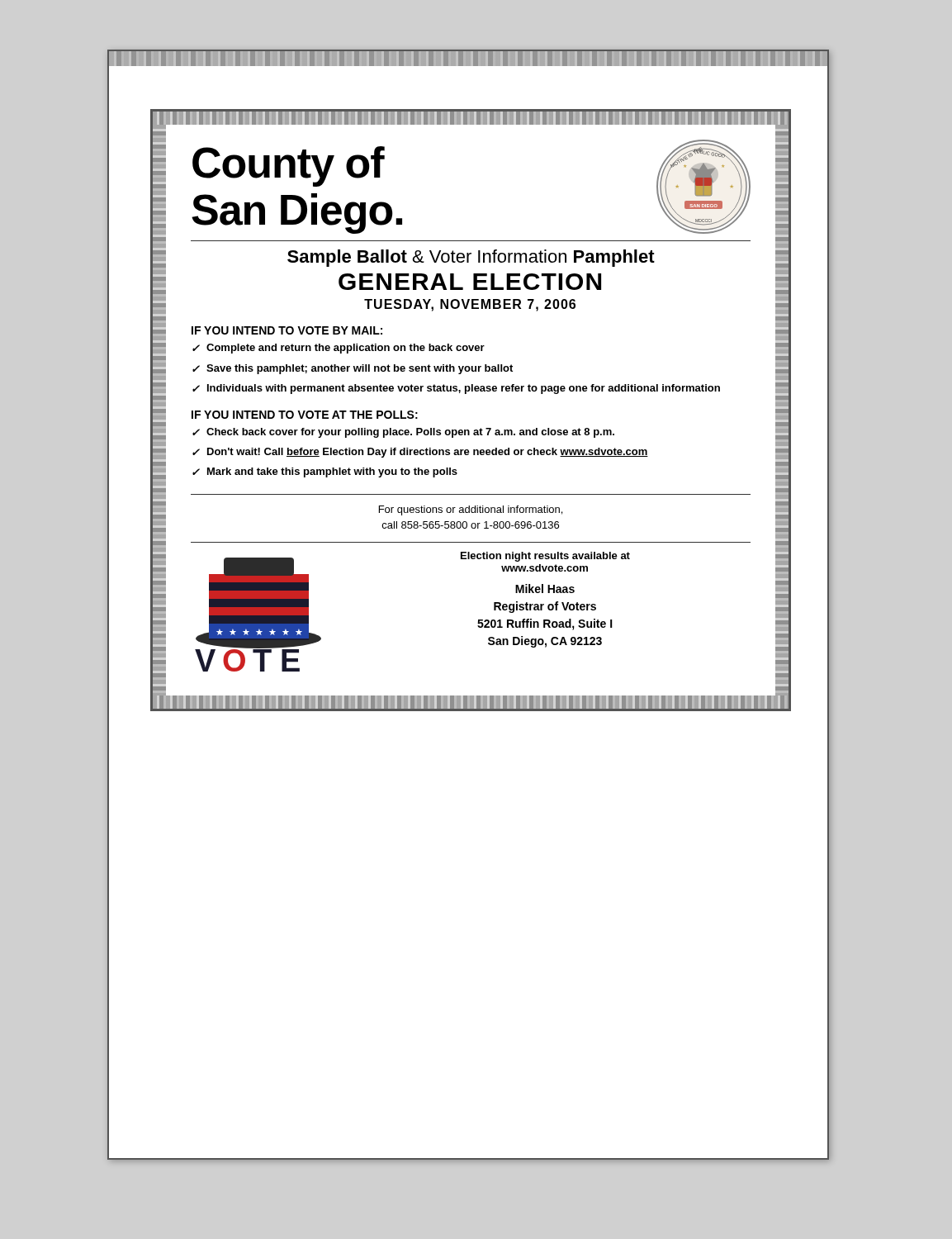
Task: Navigate to the block starting "✓ Check back cover for your polling place."
Action: coord(471,432)
